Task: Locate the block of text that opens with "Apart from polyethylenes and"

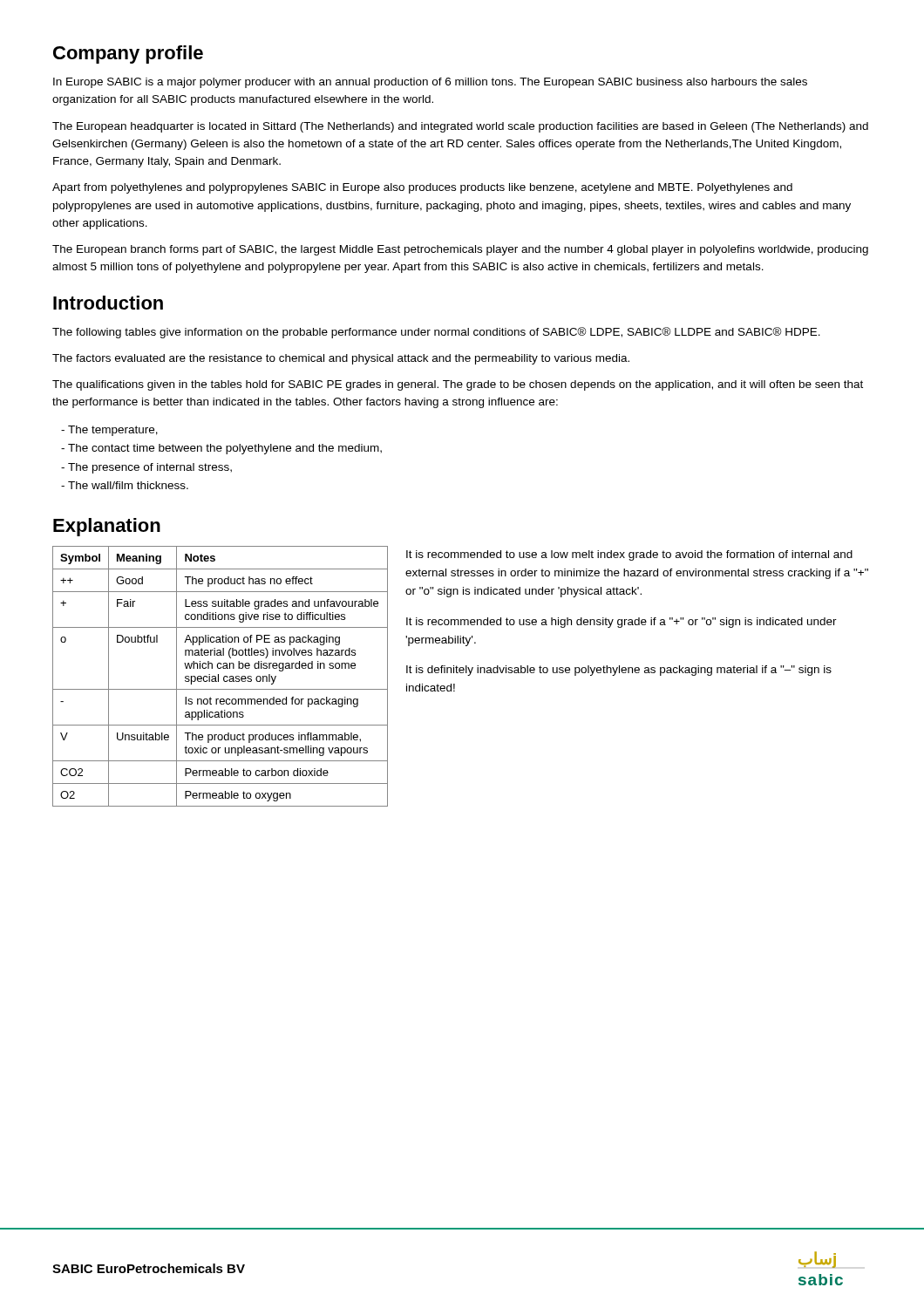Action: click(x=452, y=205)
